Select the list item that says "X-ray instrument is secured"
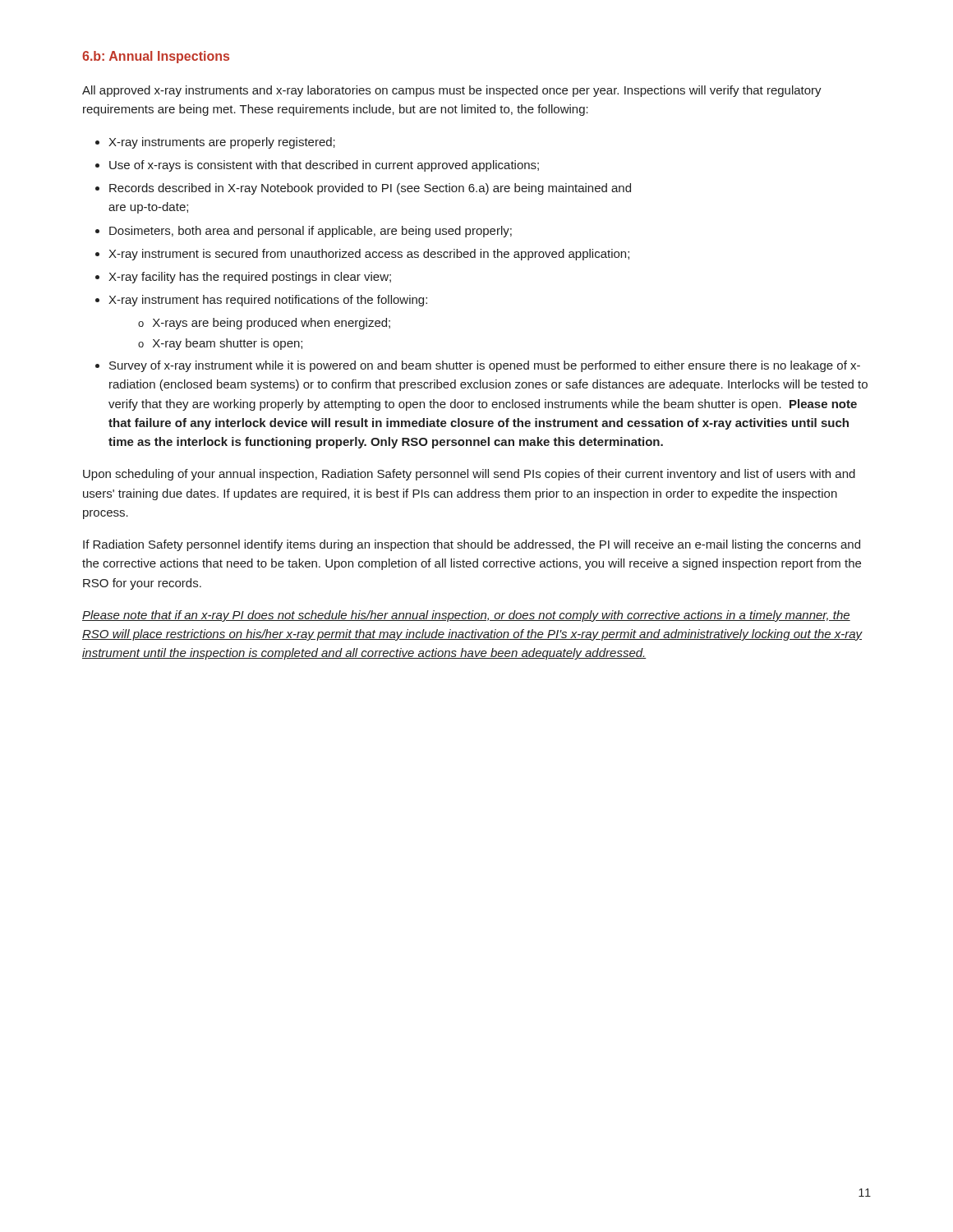The height and width of the screenshot is (1232, 953). 369,253
